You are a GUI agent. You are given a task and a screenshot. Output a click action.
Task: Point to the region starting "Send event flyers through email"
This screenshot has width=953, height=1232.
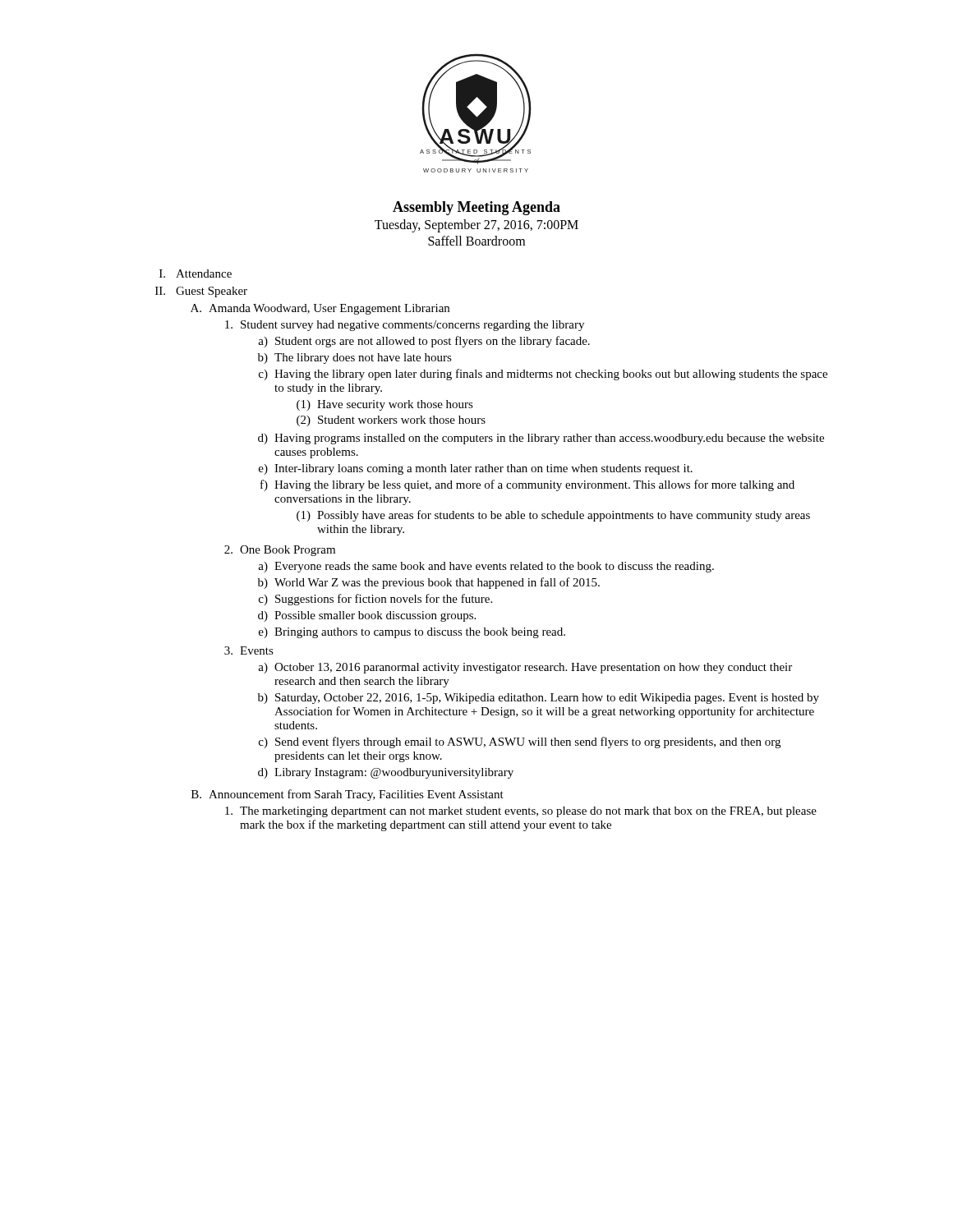click(528, 749)
